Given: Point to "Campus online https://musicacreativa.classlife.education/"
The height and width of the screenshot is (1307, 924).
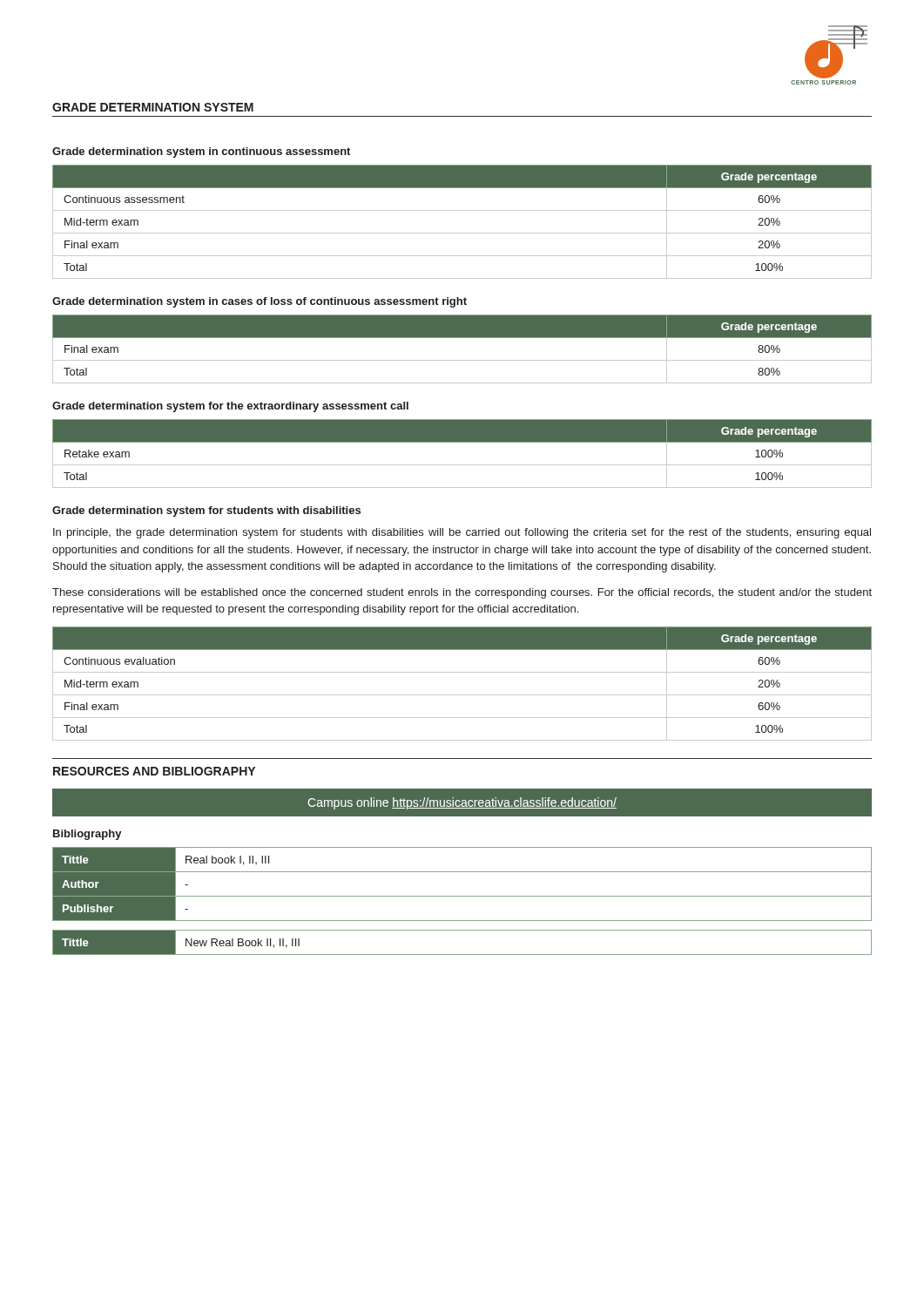Looking at the screenshot, I should point(462,802).
